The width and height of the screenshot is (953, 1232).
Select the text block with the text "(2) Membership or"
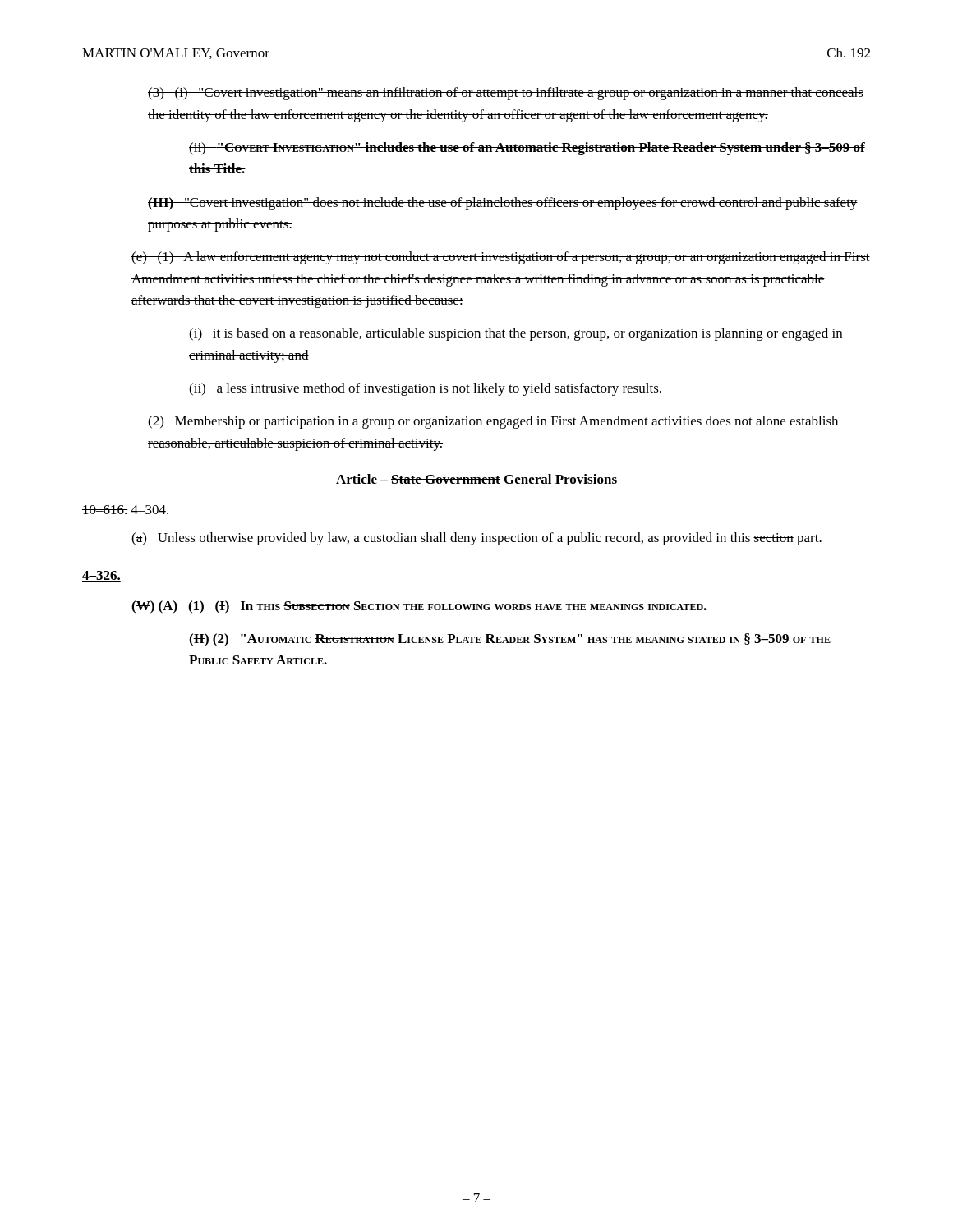(x=493, y=432)
